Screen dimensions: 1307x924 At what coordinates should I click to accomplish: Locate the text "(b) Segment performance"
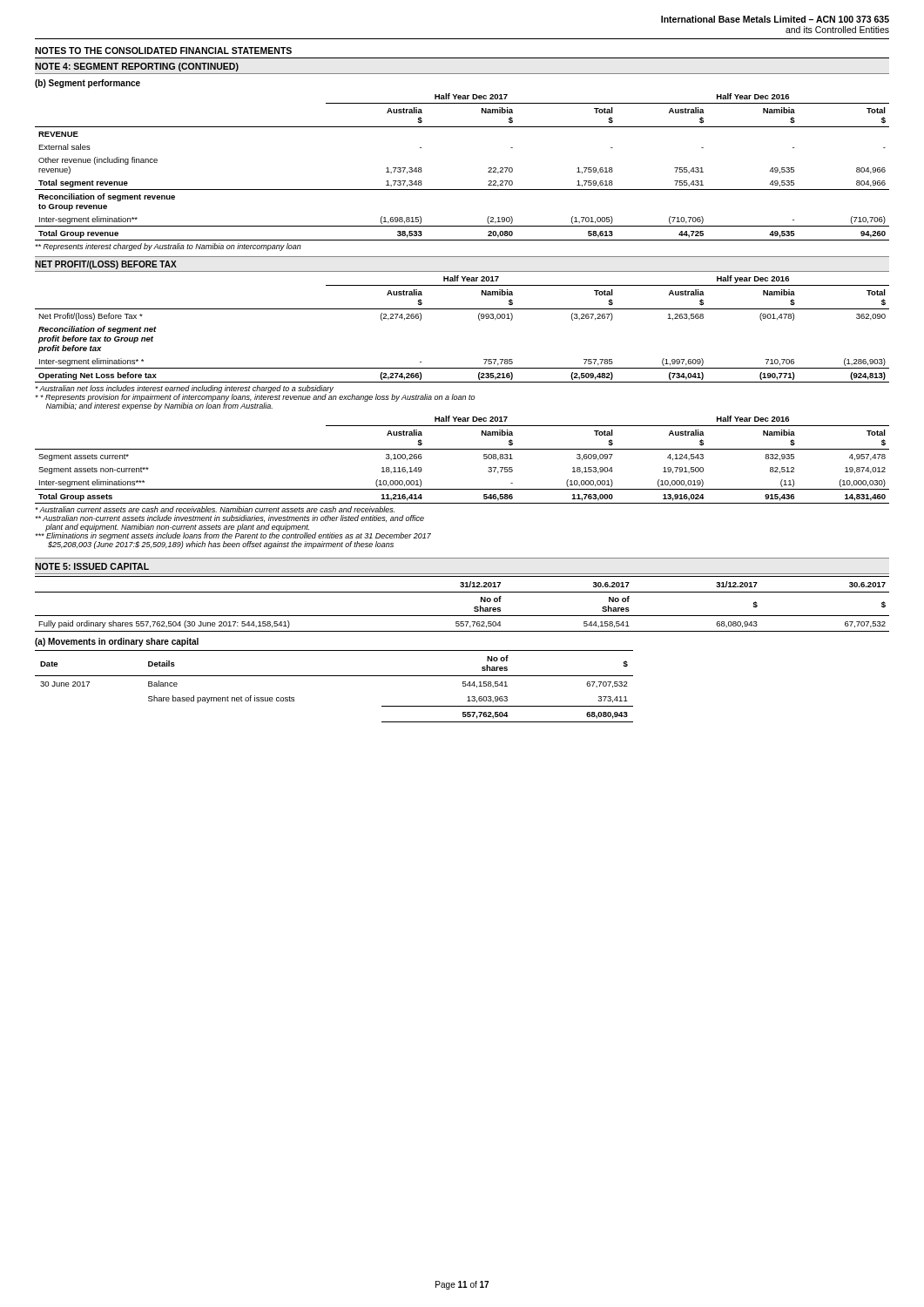[x=88, y=83]
